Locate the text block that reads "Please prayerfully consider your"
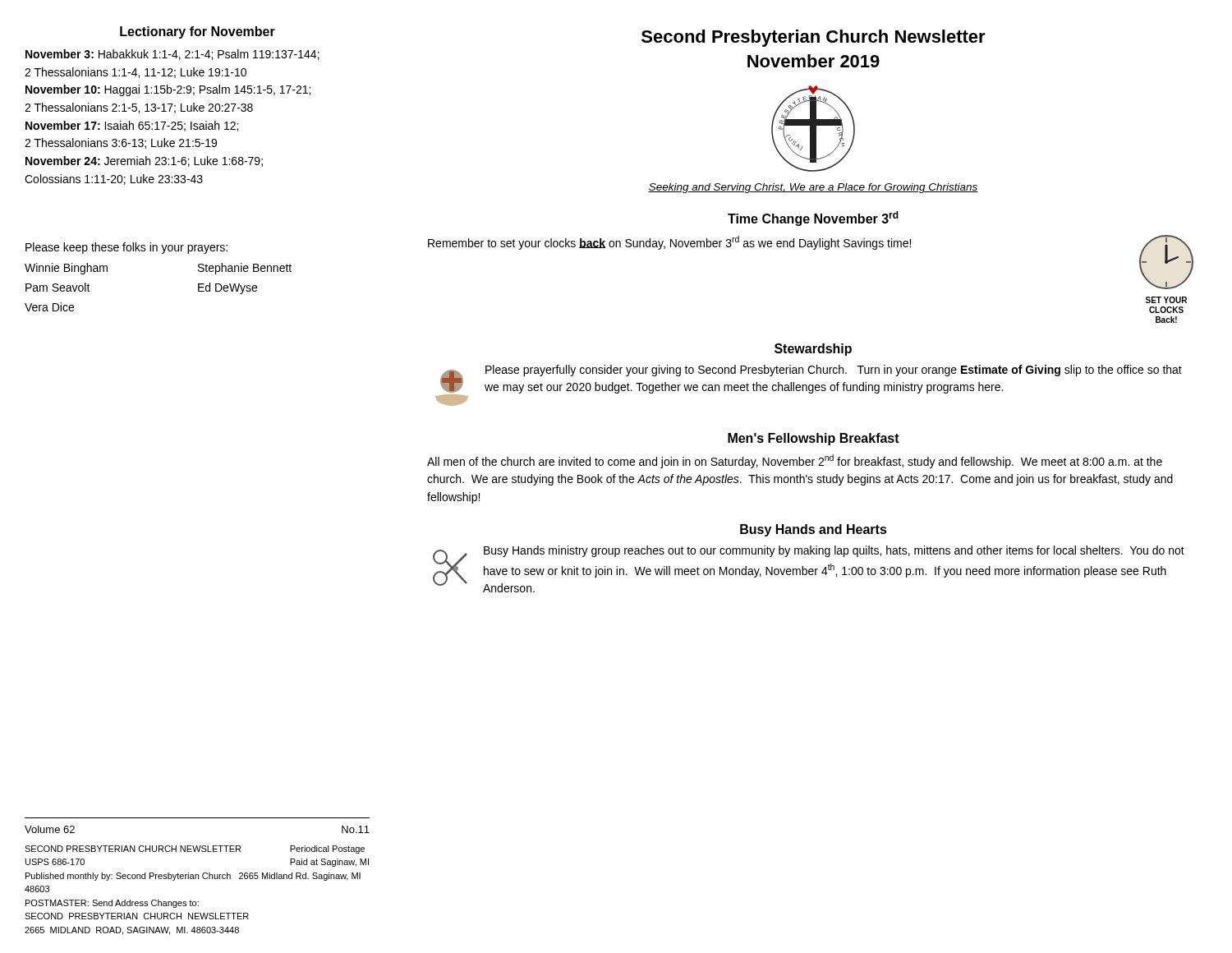 coord(833,378)
